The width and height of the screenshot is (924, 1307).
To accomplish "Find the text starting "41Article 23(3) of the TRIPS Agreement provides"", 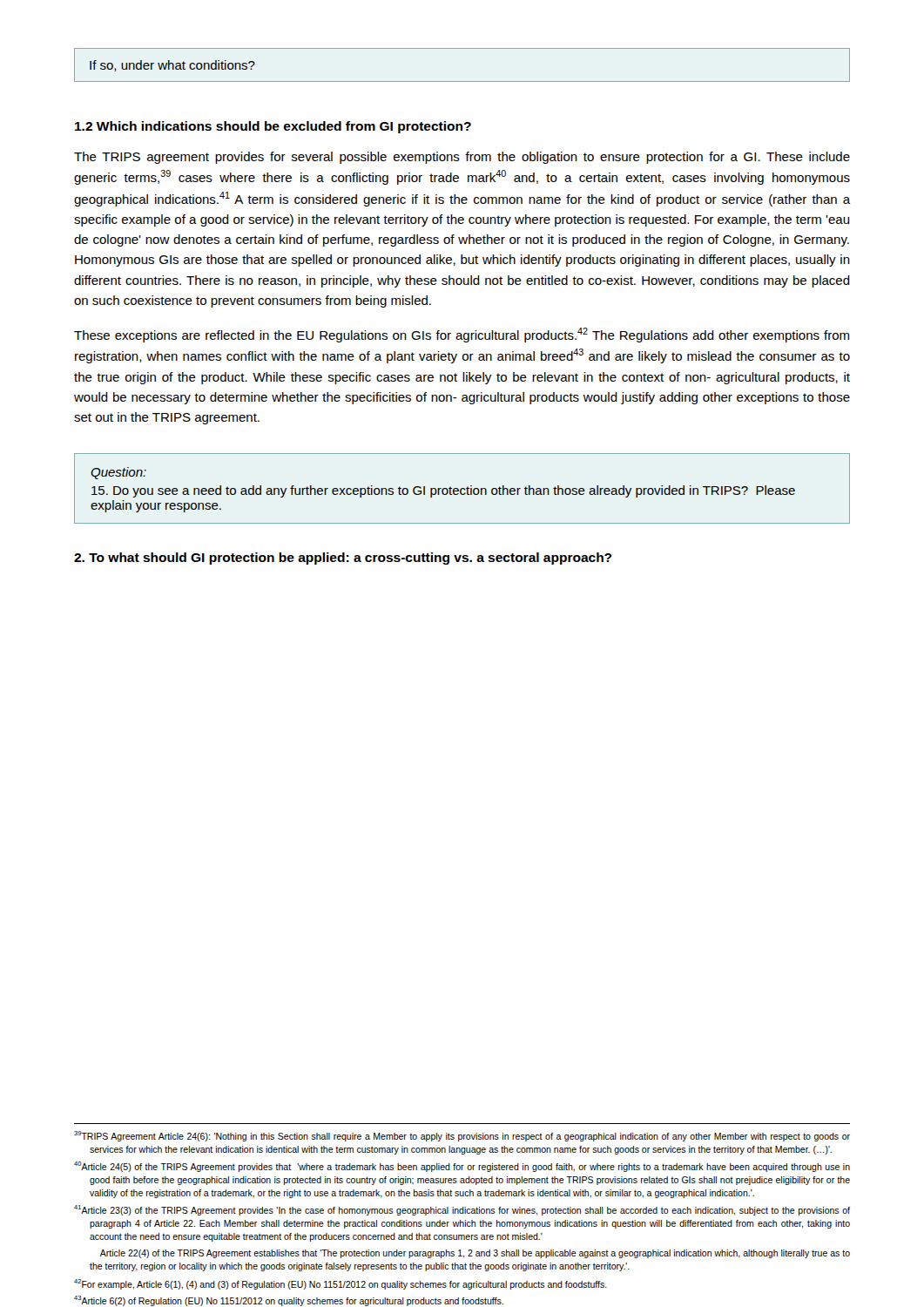I will point(462,1222).
